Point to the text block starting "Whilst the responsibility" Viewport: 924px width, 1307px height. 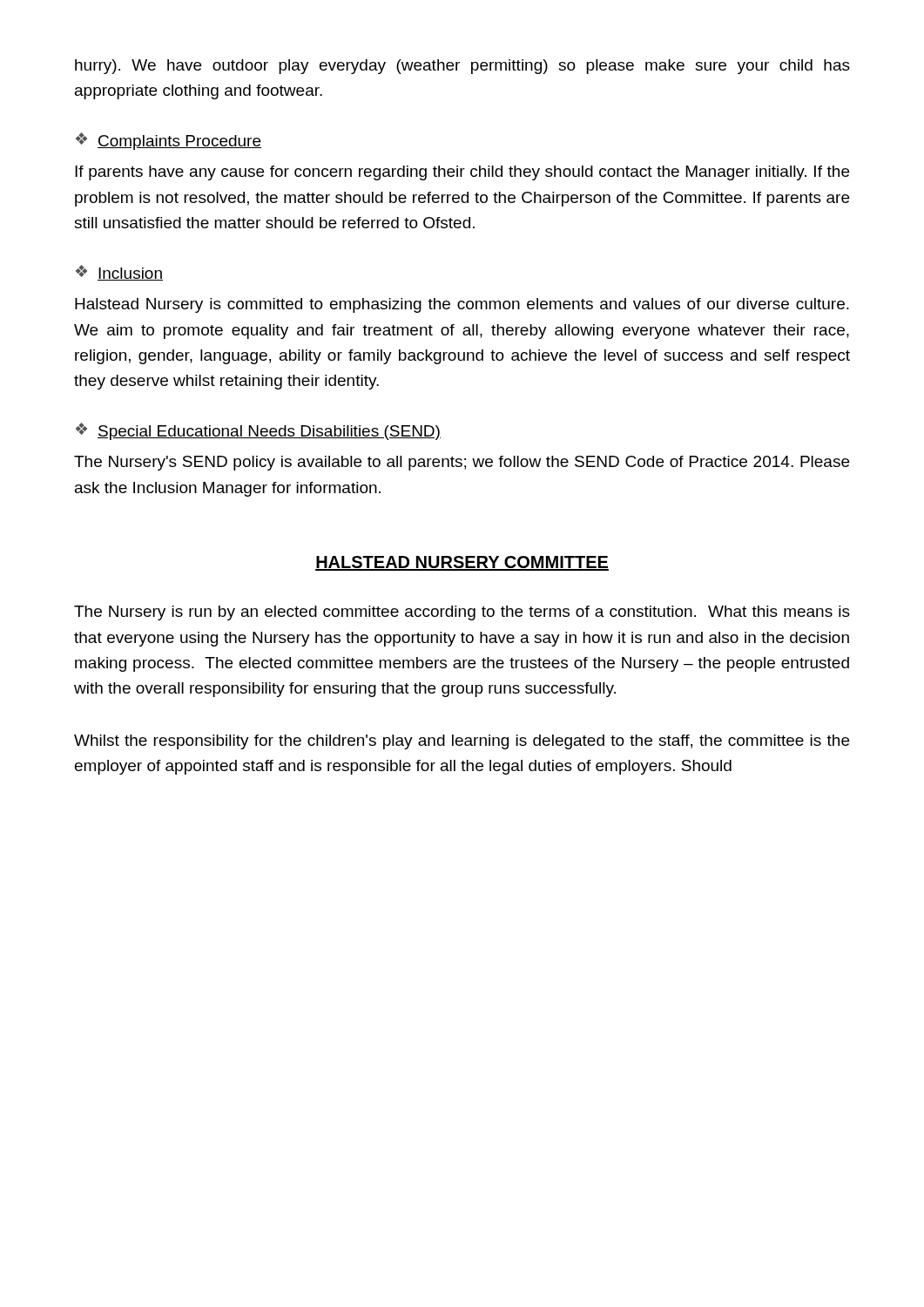(462, 753)
